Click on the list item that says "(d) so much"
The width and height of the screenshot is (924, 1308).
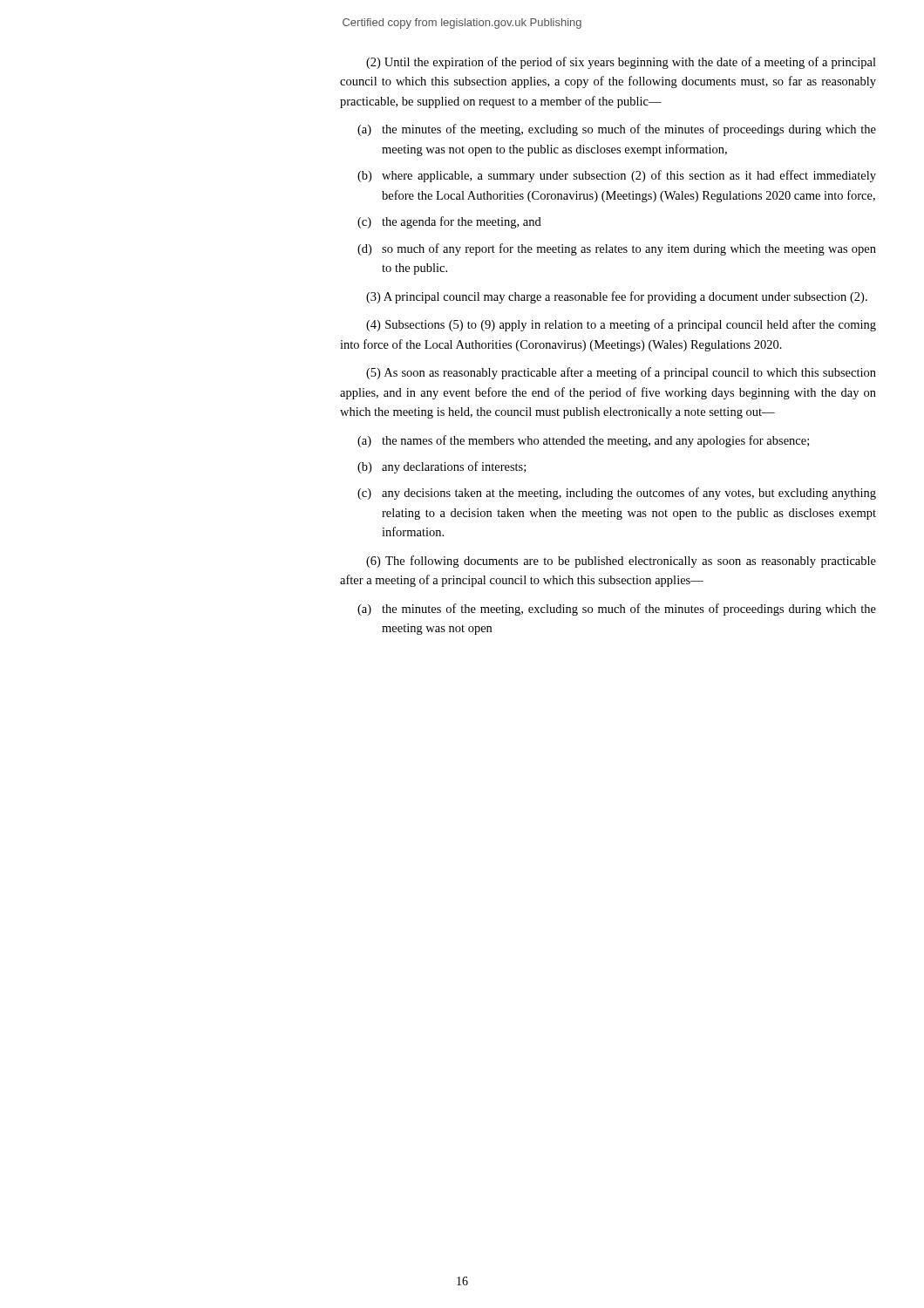click(617, 258)
